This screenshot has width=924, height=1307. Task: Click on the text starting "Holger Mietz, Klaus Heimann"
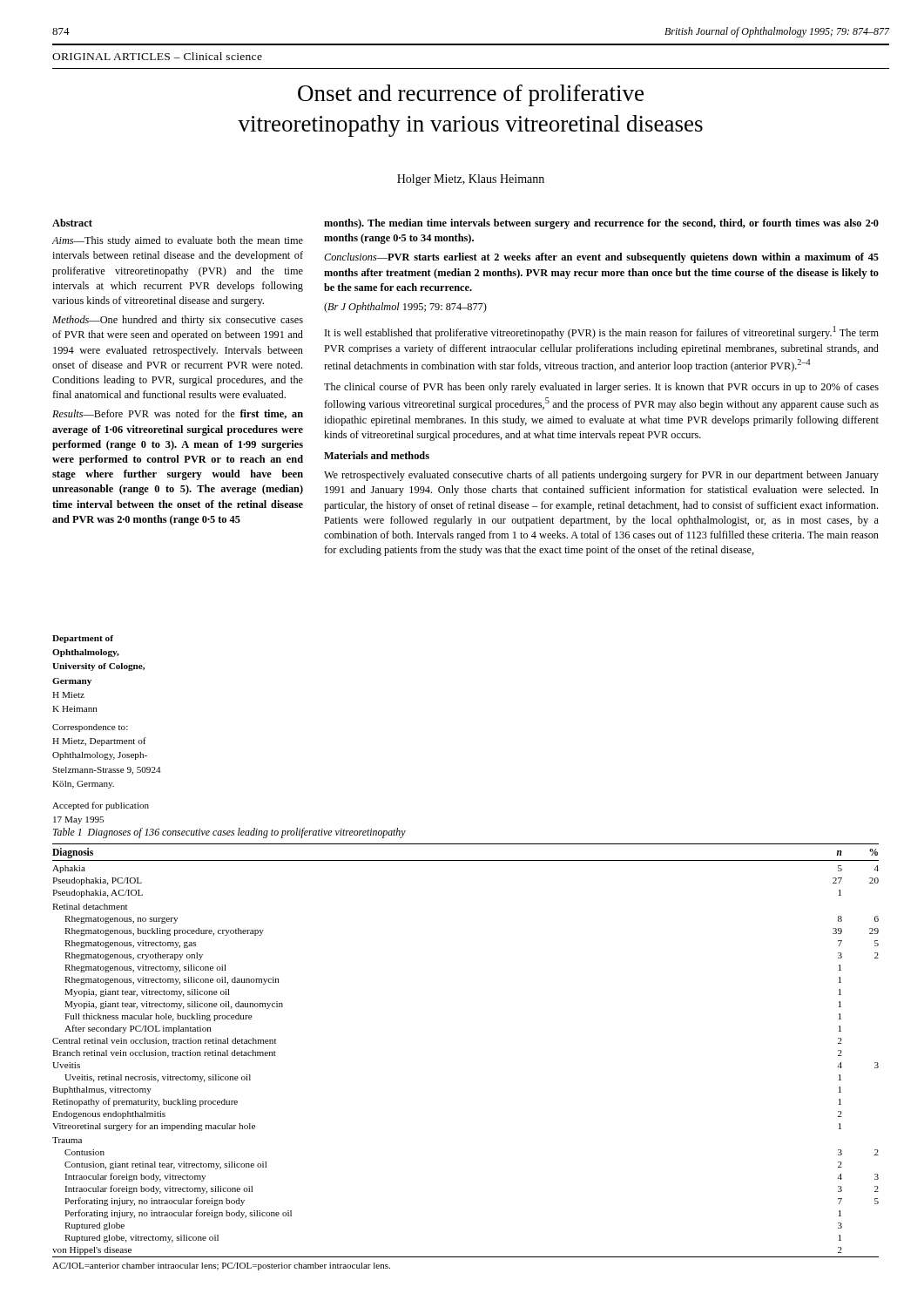tap(471, 179)
